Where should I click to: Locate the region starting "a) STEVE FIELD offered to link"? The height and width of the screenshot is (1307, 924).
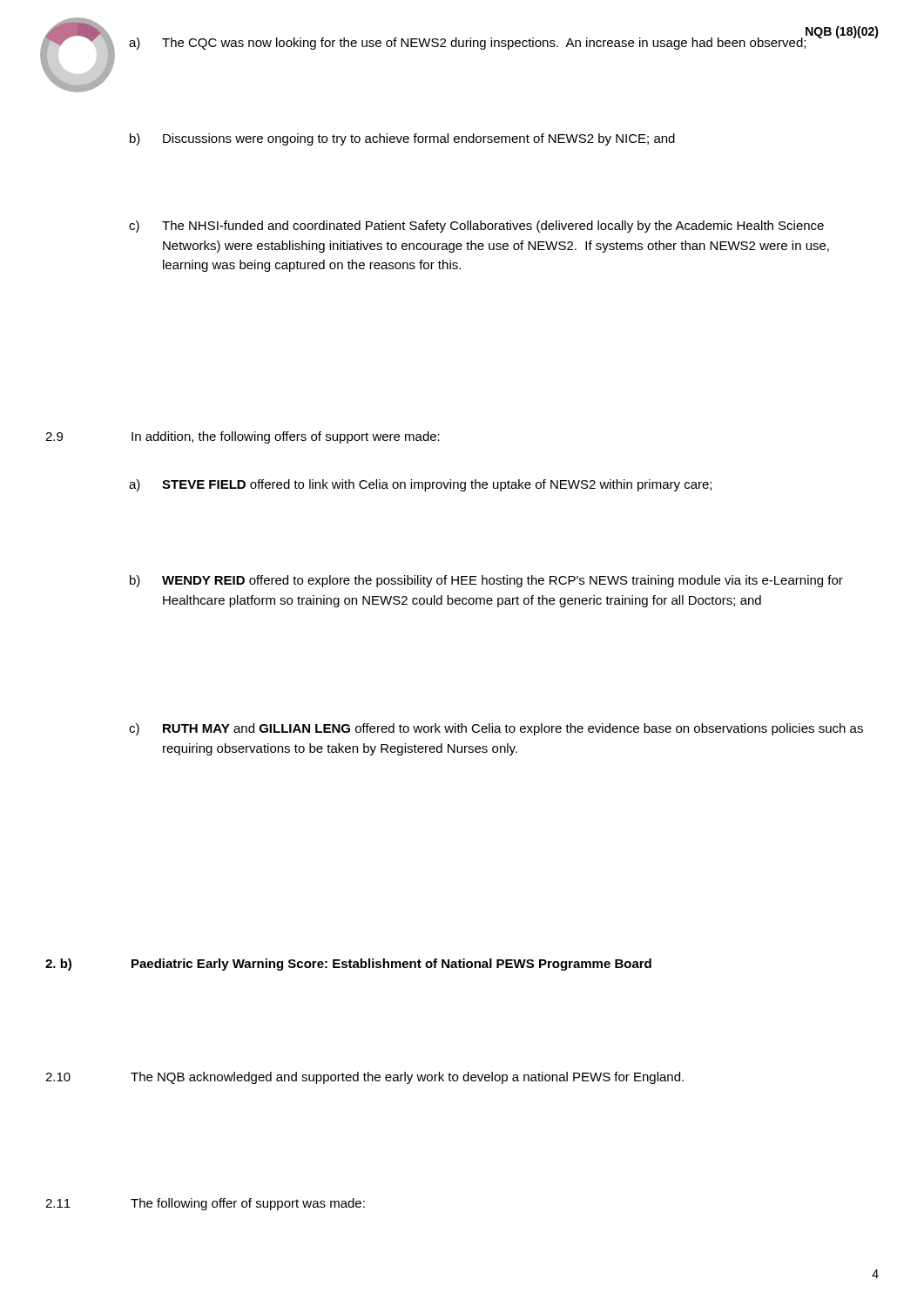tap(504, 485)
